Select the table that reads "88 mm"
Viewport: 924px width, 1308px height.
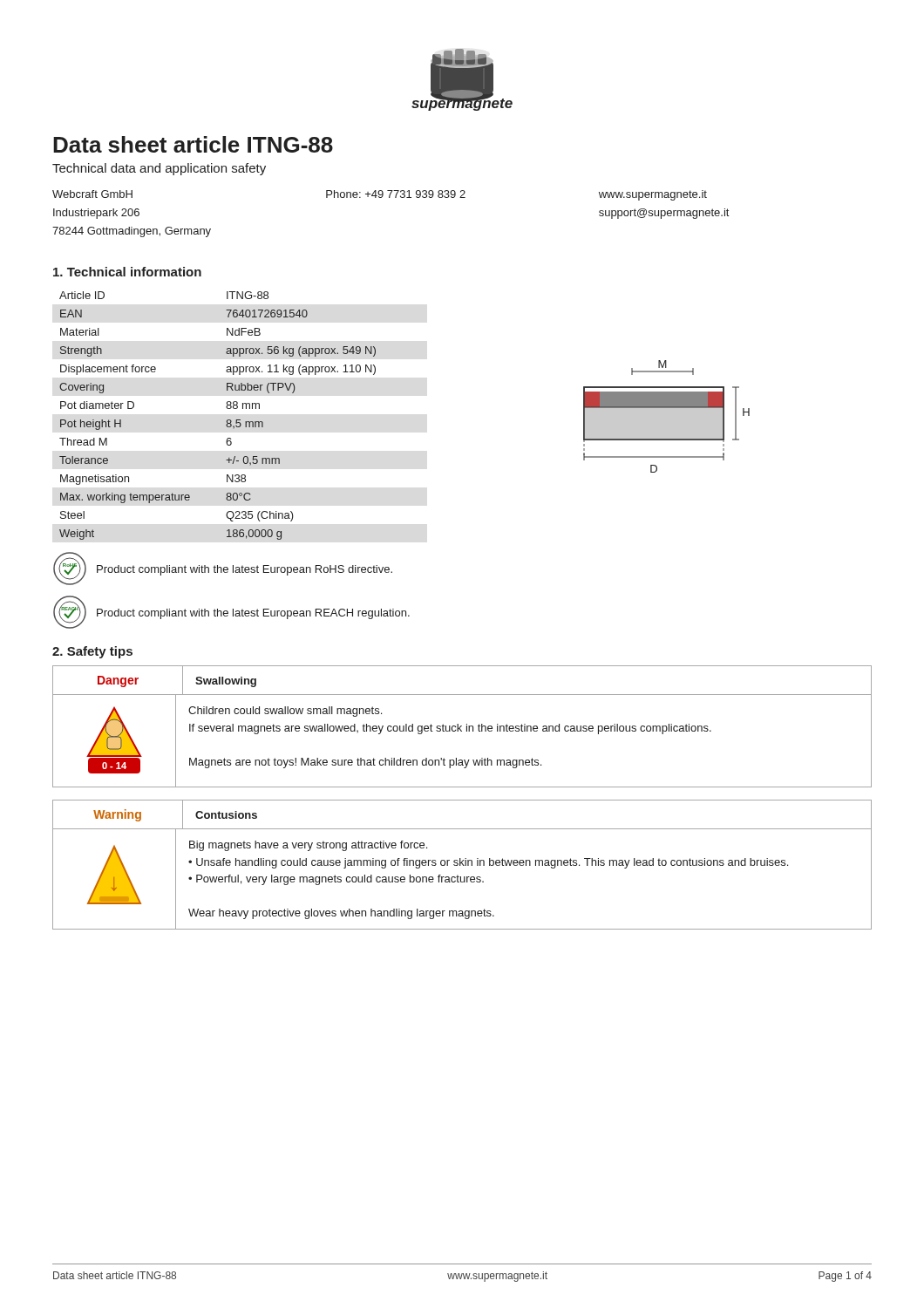[240, 415]
